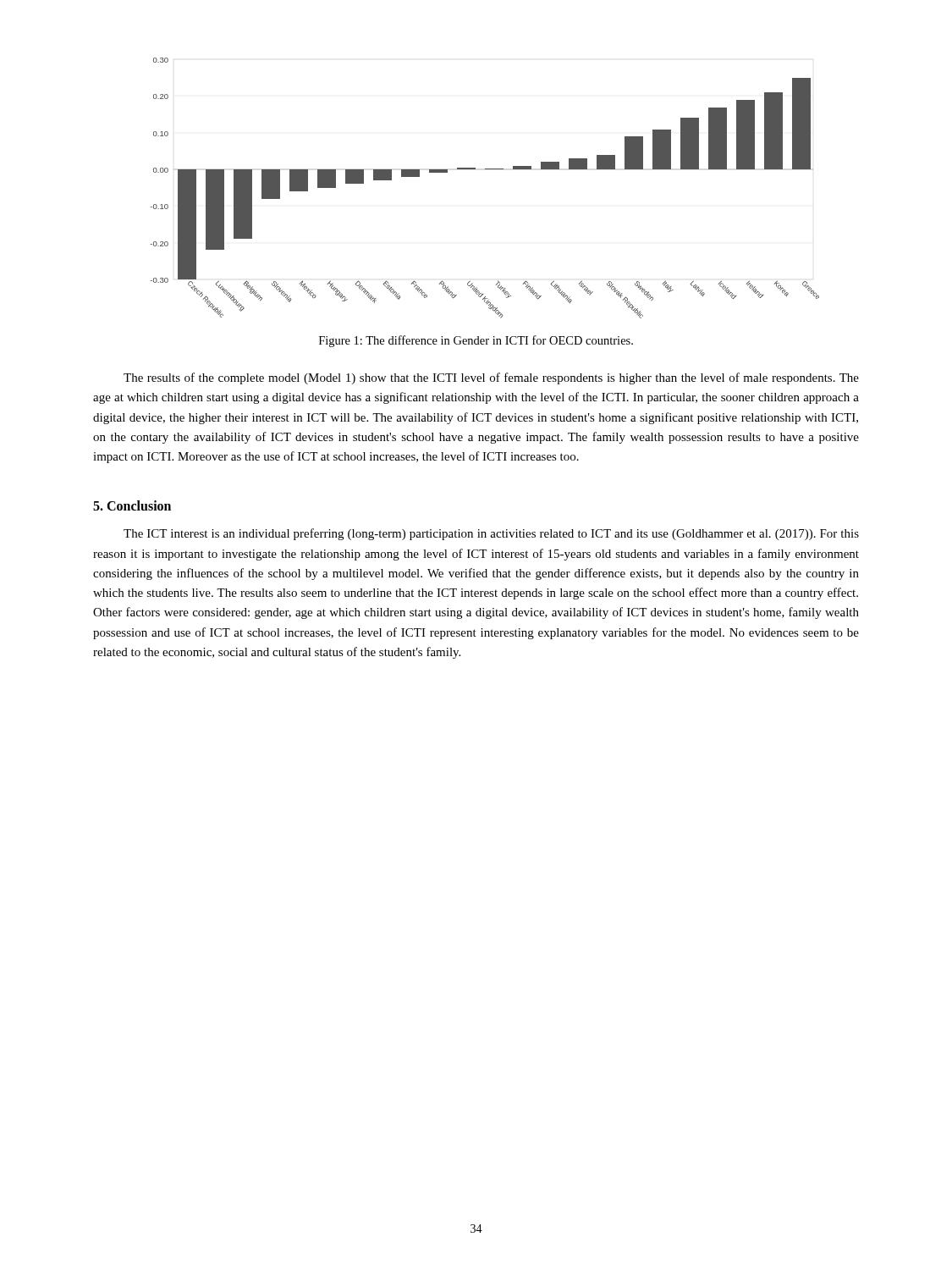
Task: Find "5. Conclusion" on this page
Action: (132, 506)
